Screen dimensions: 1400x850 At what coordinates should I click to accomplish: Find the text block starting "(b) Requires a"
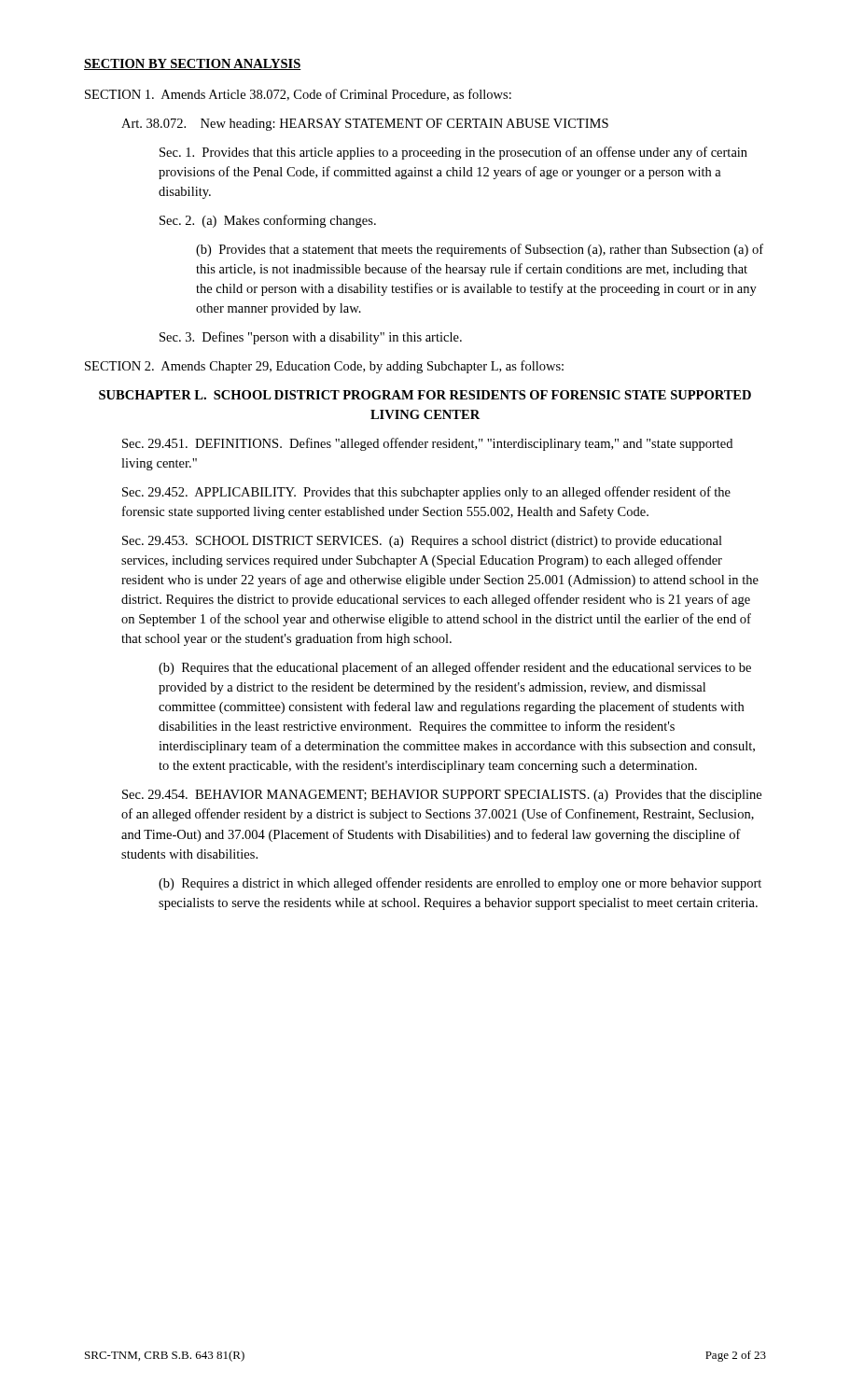(x=460, y=892)
